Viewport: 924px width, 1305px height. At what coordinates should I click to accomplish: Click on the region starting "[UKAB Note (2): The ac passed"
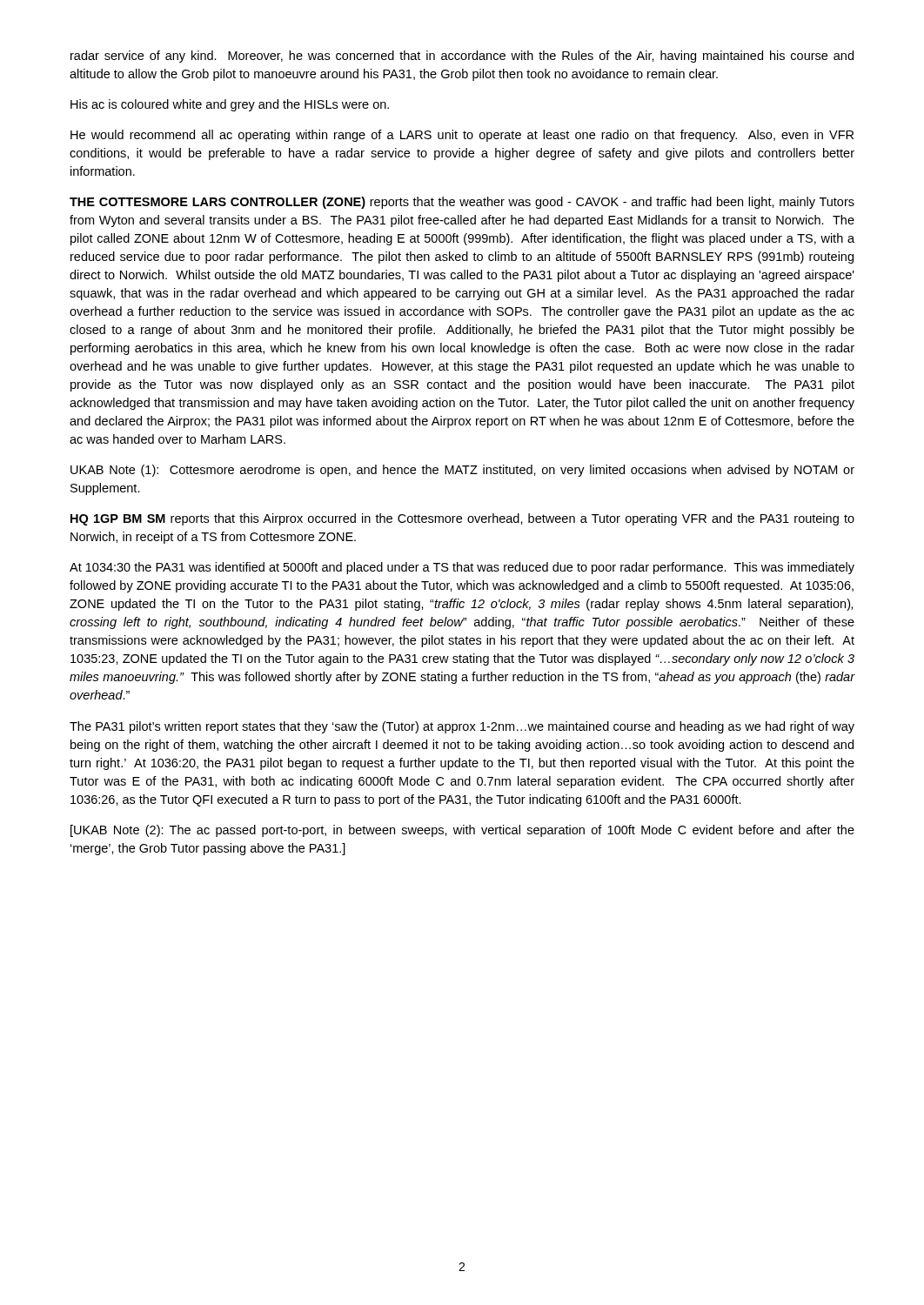tap(462, 839)
